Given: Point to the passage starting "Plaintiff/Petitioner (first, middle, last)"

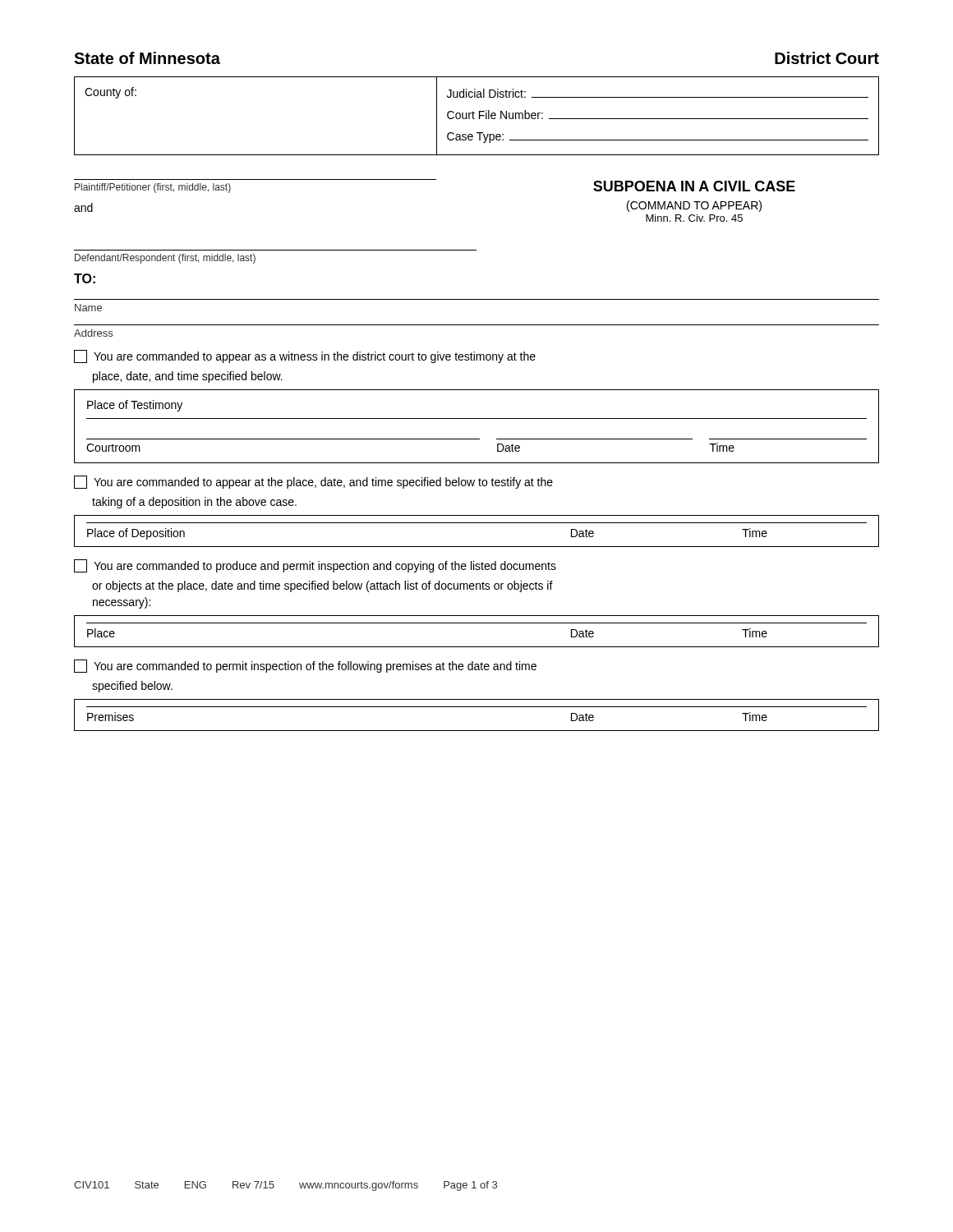Looking at the screenshot, I should [152, 187].
